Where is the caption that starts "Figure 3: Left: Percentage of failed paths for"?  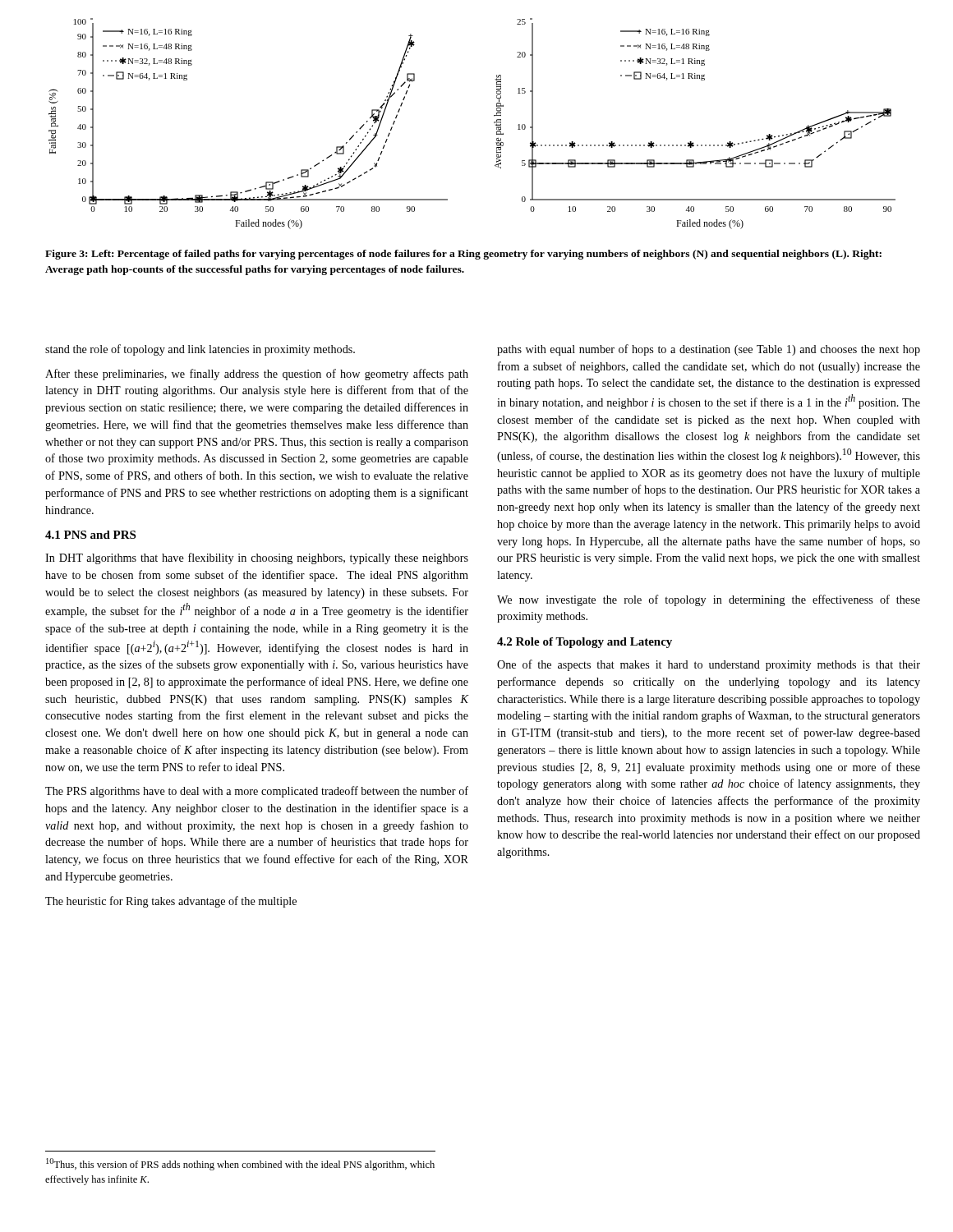tap(464, 261)
